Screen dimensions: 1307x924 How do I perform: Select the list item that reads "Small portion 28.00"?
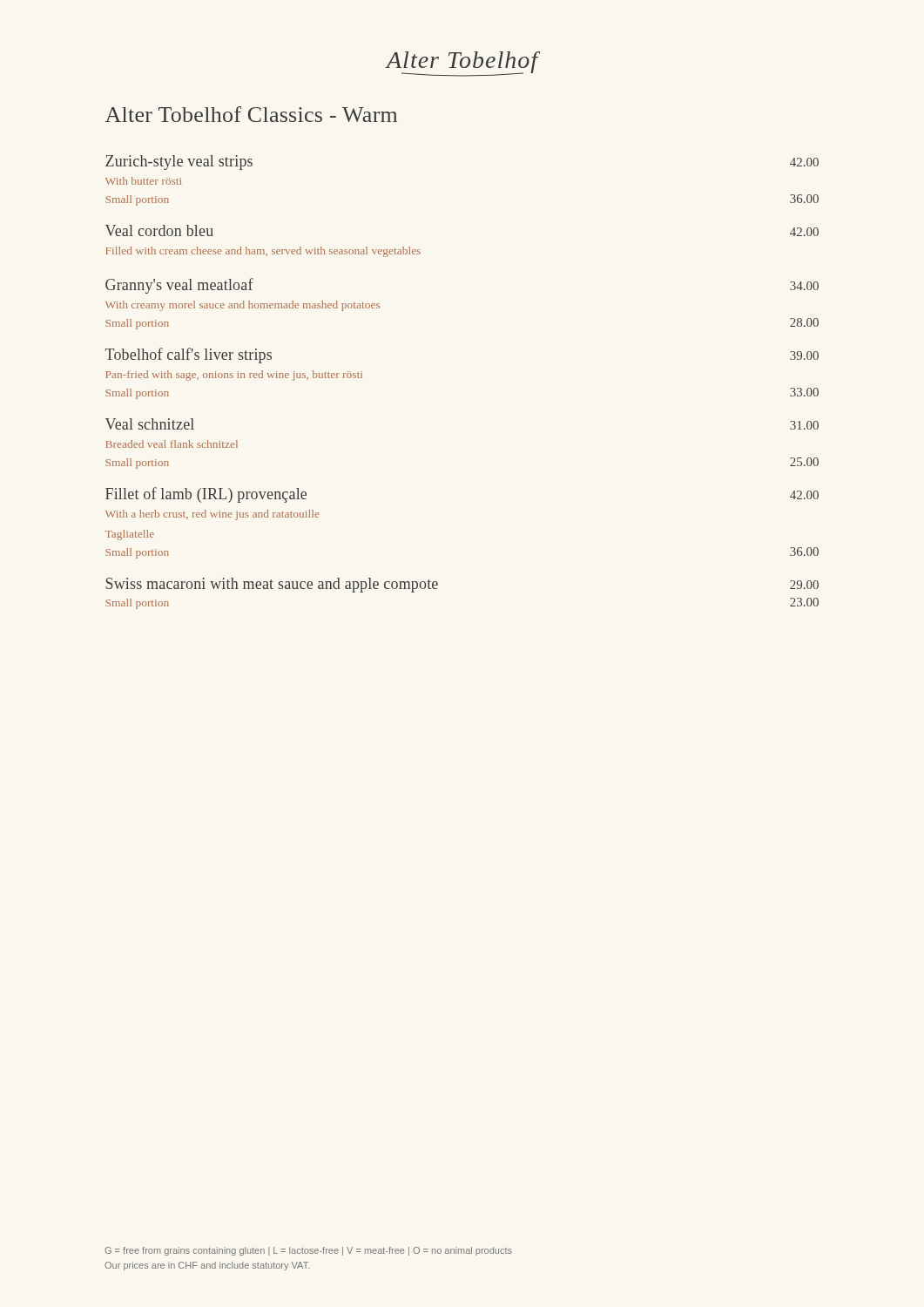137,324
